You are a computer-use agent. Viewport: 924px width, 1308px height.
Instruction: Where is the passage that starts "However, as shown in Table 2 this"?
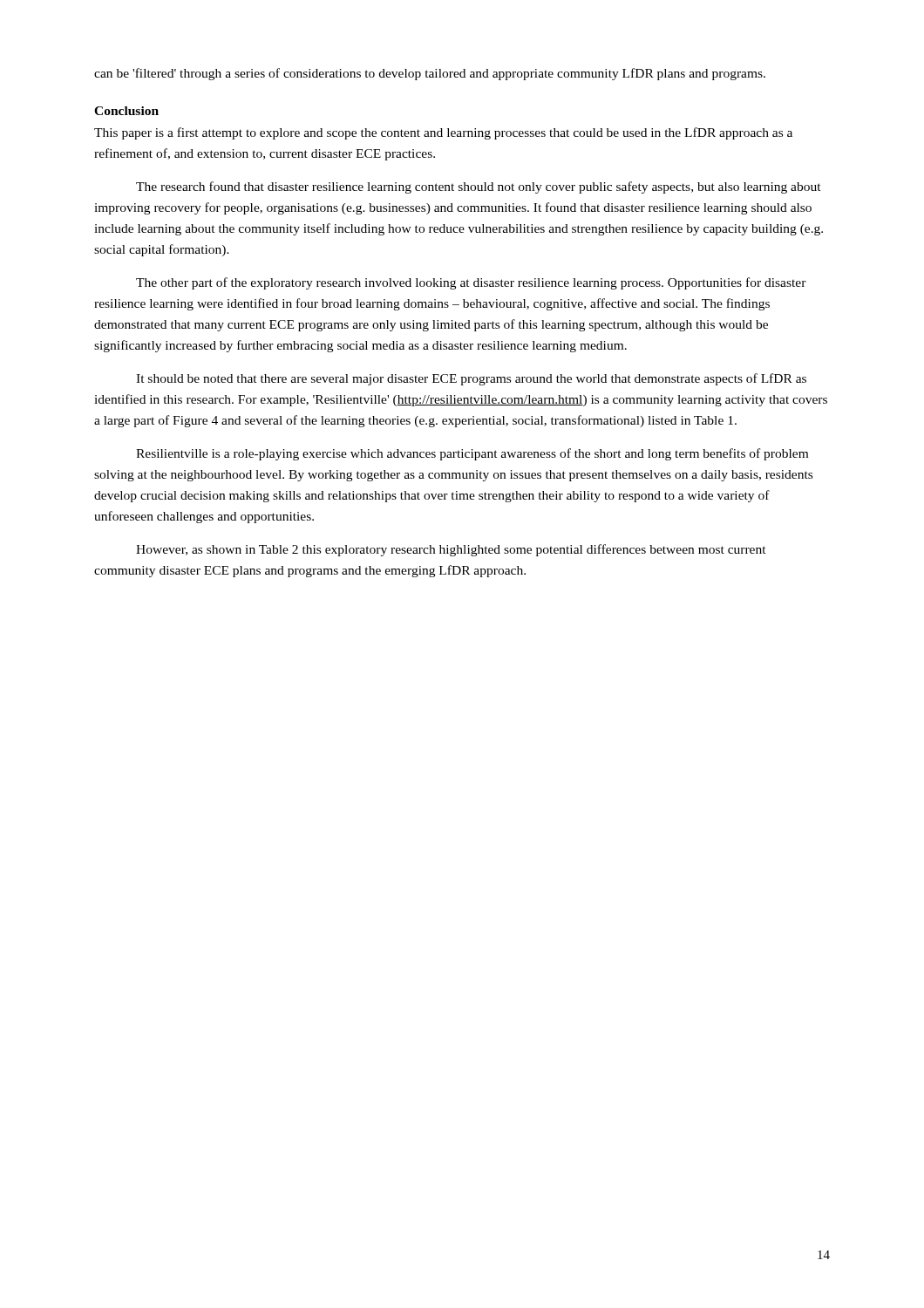462,560
